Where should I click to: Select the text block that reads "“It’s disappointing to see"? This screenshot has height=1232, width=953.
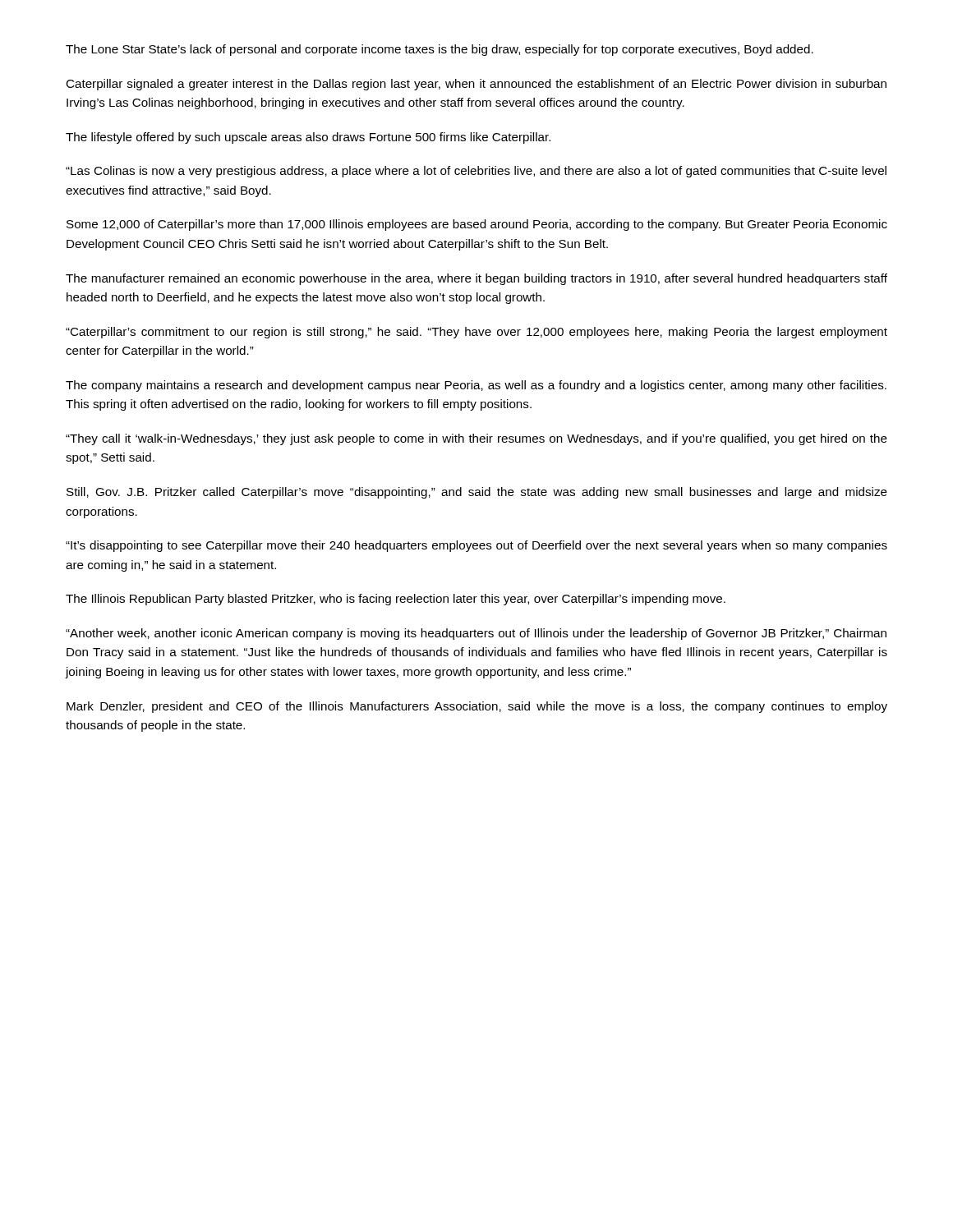pos(476,555)
